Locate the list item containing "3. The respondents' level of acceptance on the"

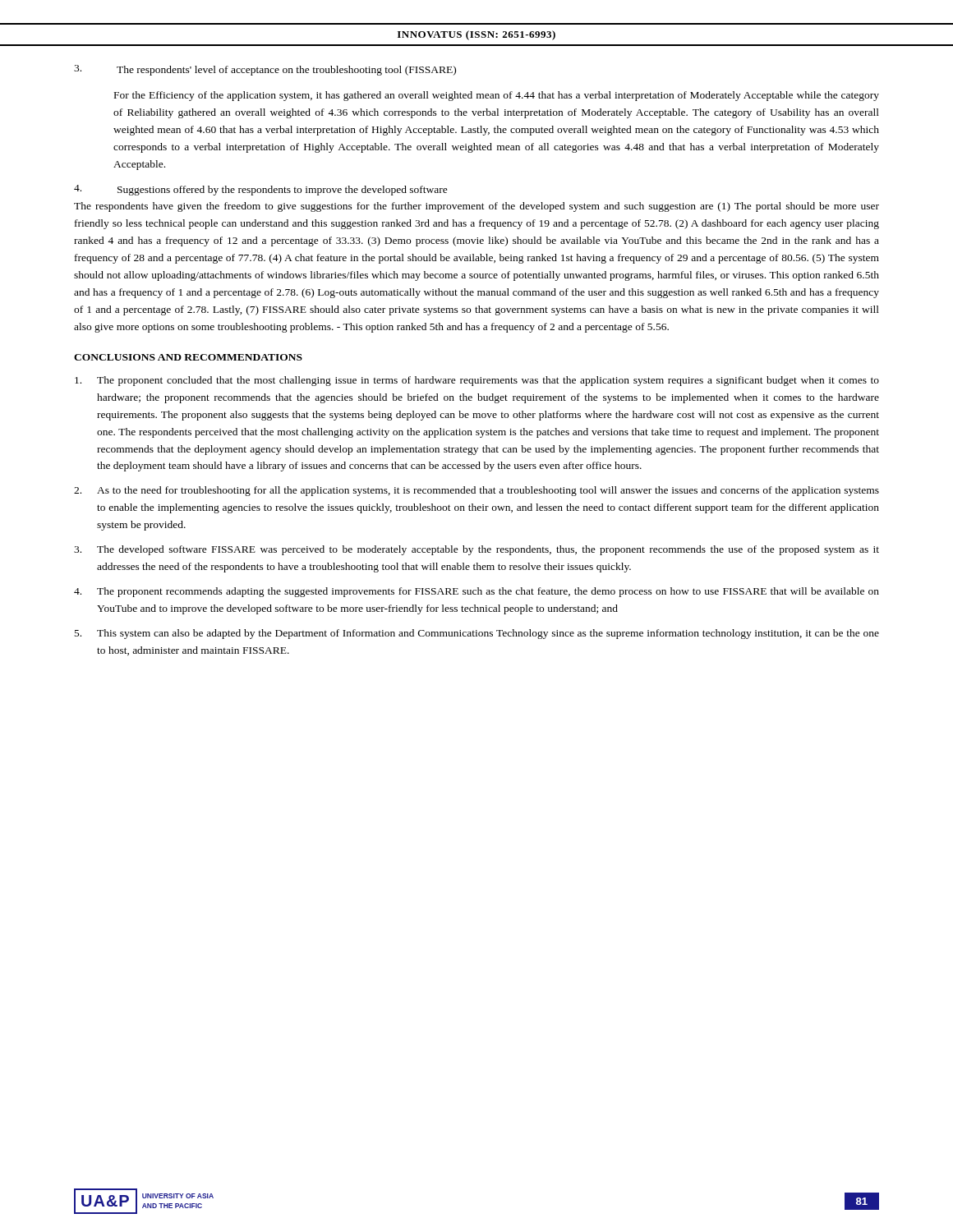[x=265, y=70]
